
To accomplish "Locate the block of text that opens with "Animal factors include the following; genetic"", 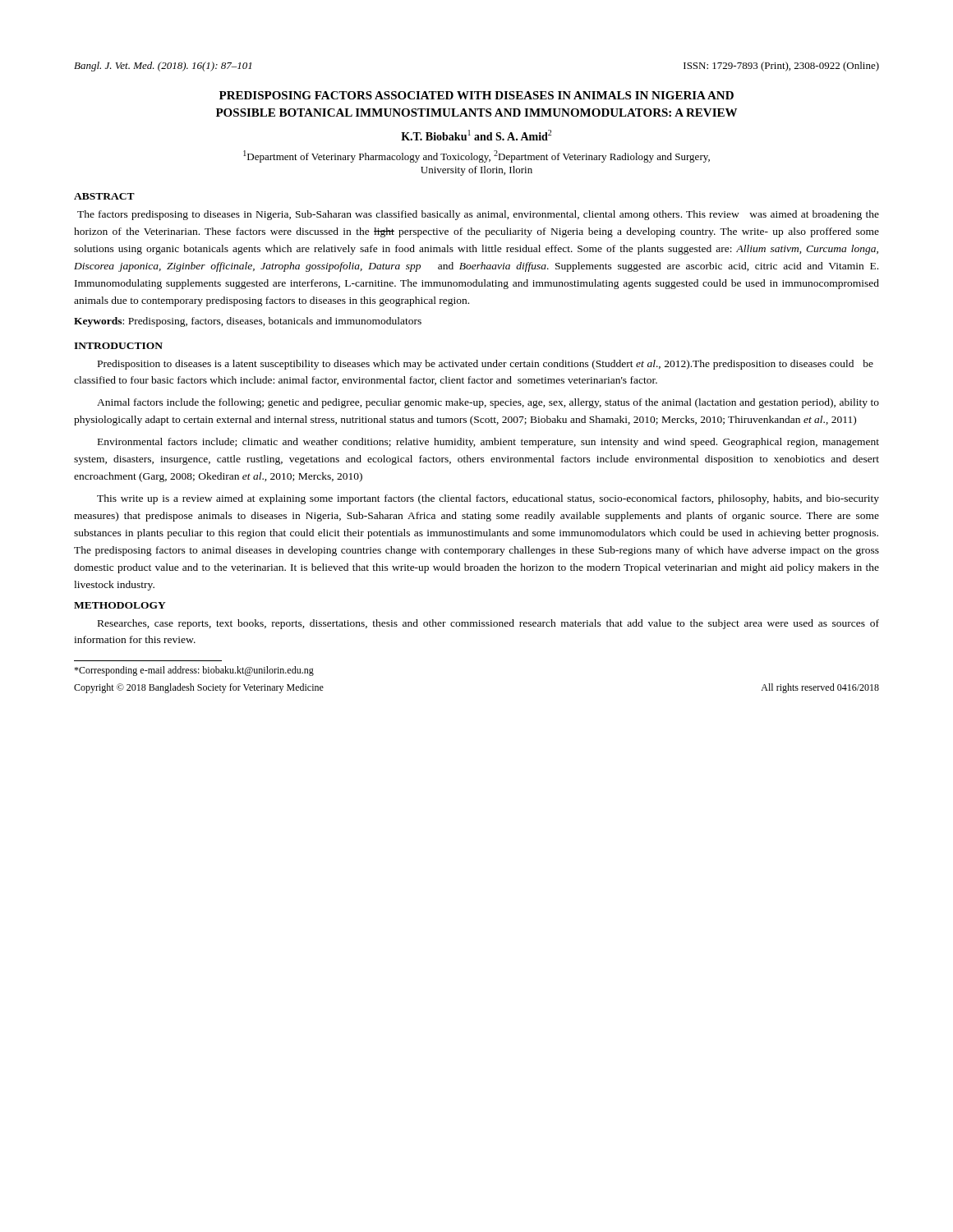I will [x=476, y=411].
